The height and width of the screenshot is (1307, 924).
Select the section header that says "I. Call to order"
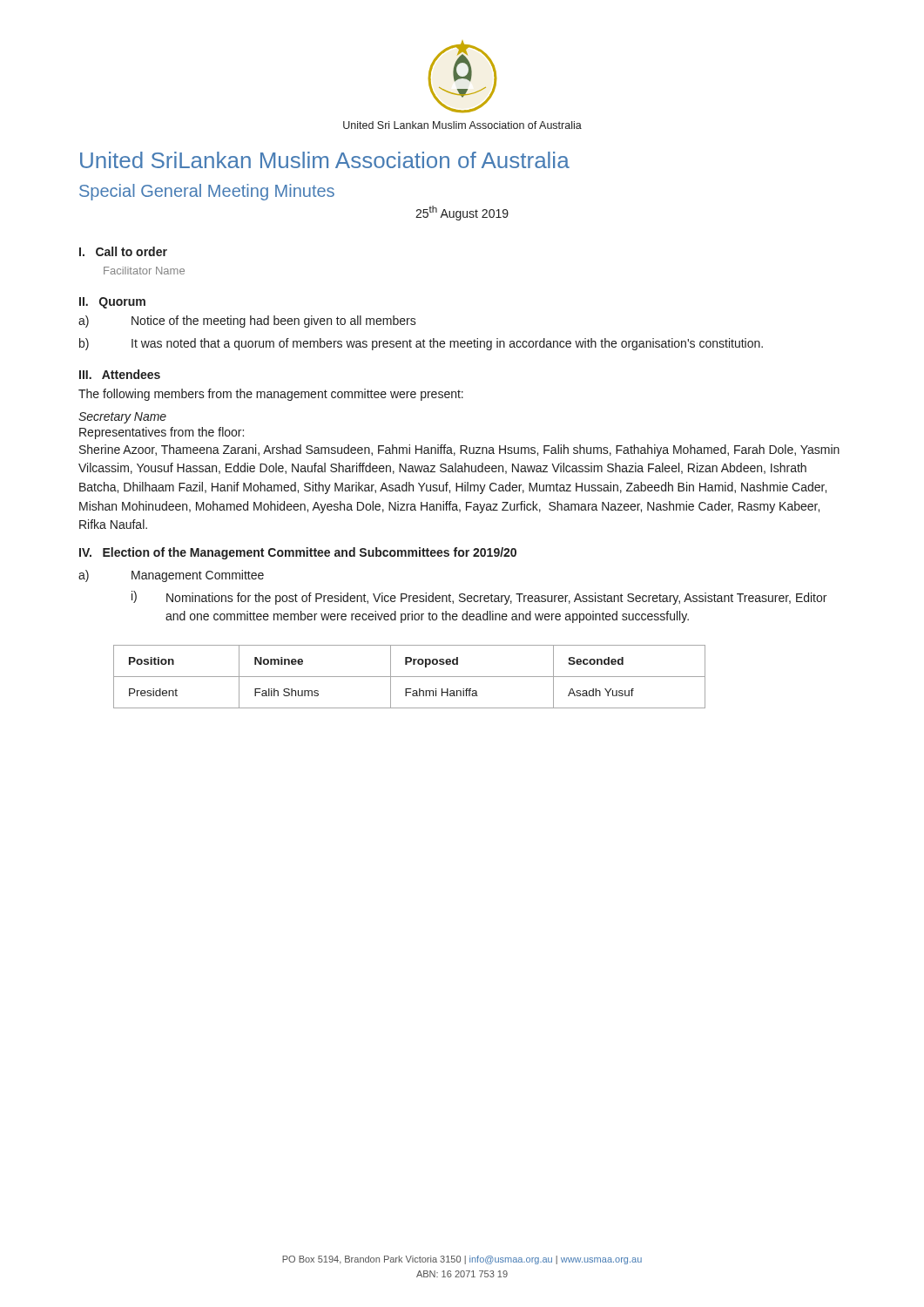tap(123, 252)
